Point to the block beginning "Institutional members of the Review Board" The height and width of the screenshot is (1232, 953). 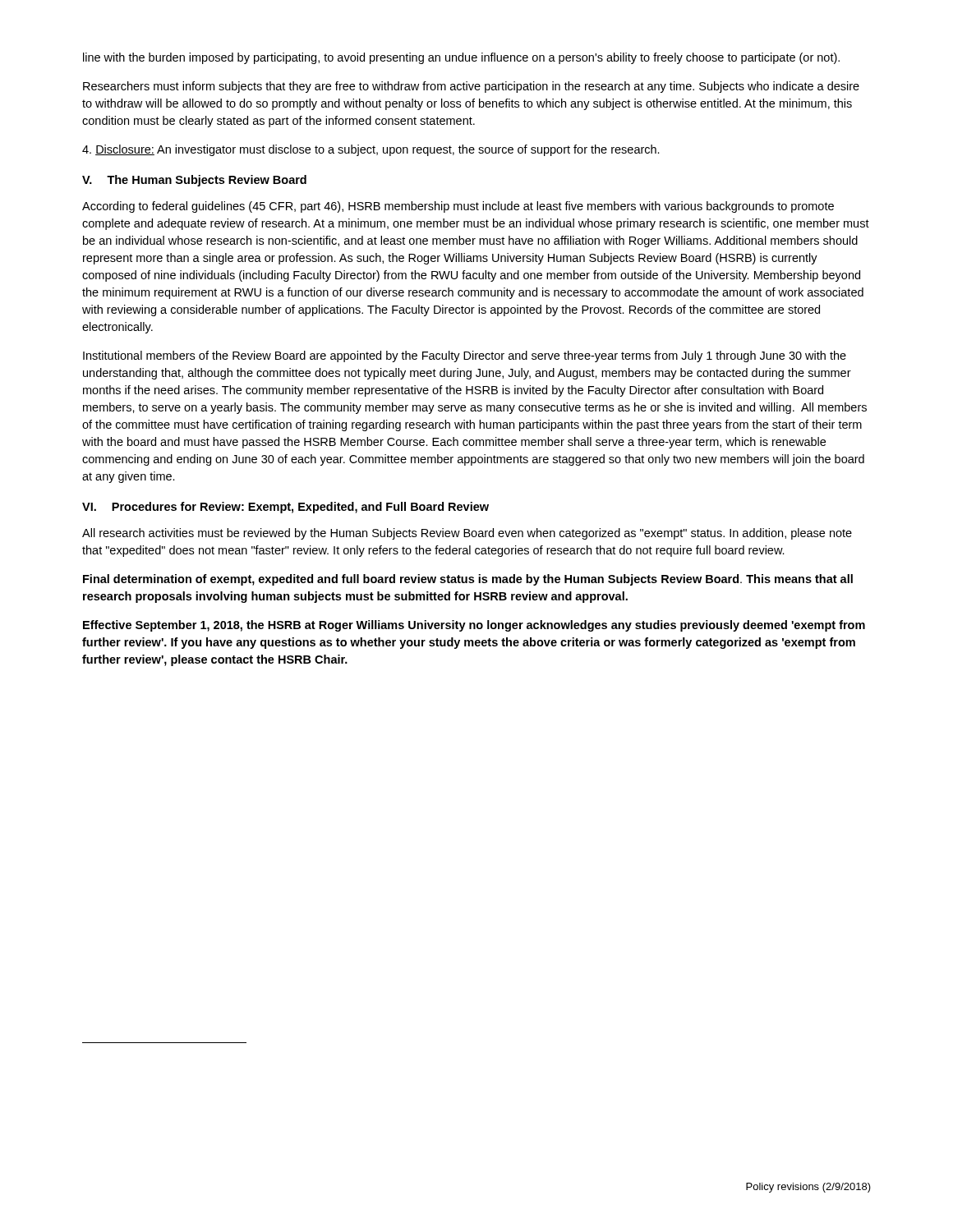click(x=475, y=416)
